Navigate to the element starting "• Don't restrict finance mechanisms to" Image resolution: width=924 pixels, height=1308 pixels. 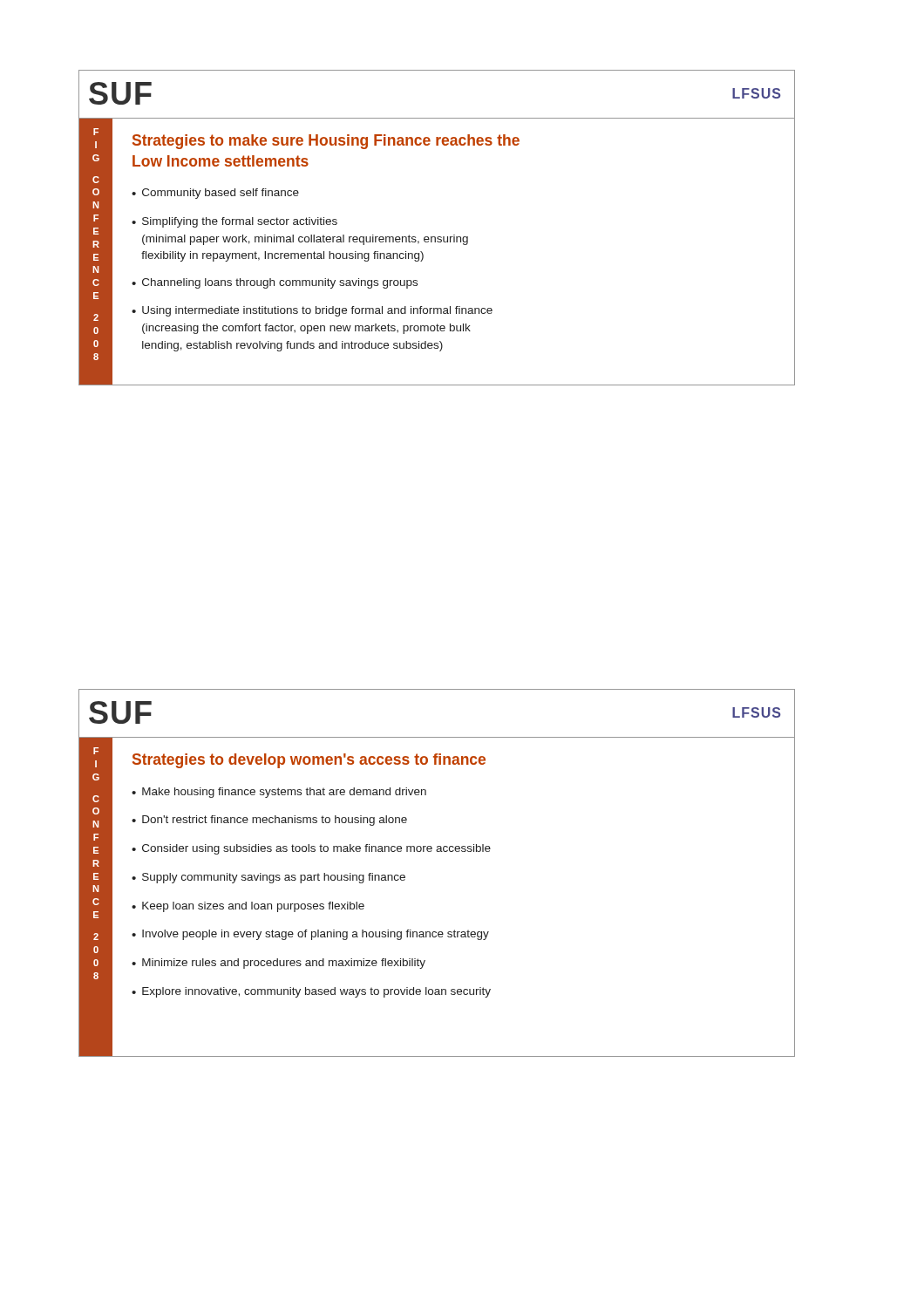tap(269, 821)
